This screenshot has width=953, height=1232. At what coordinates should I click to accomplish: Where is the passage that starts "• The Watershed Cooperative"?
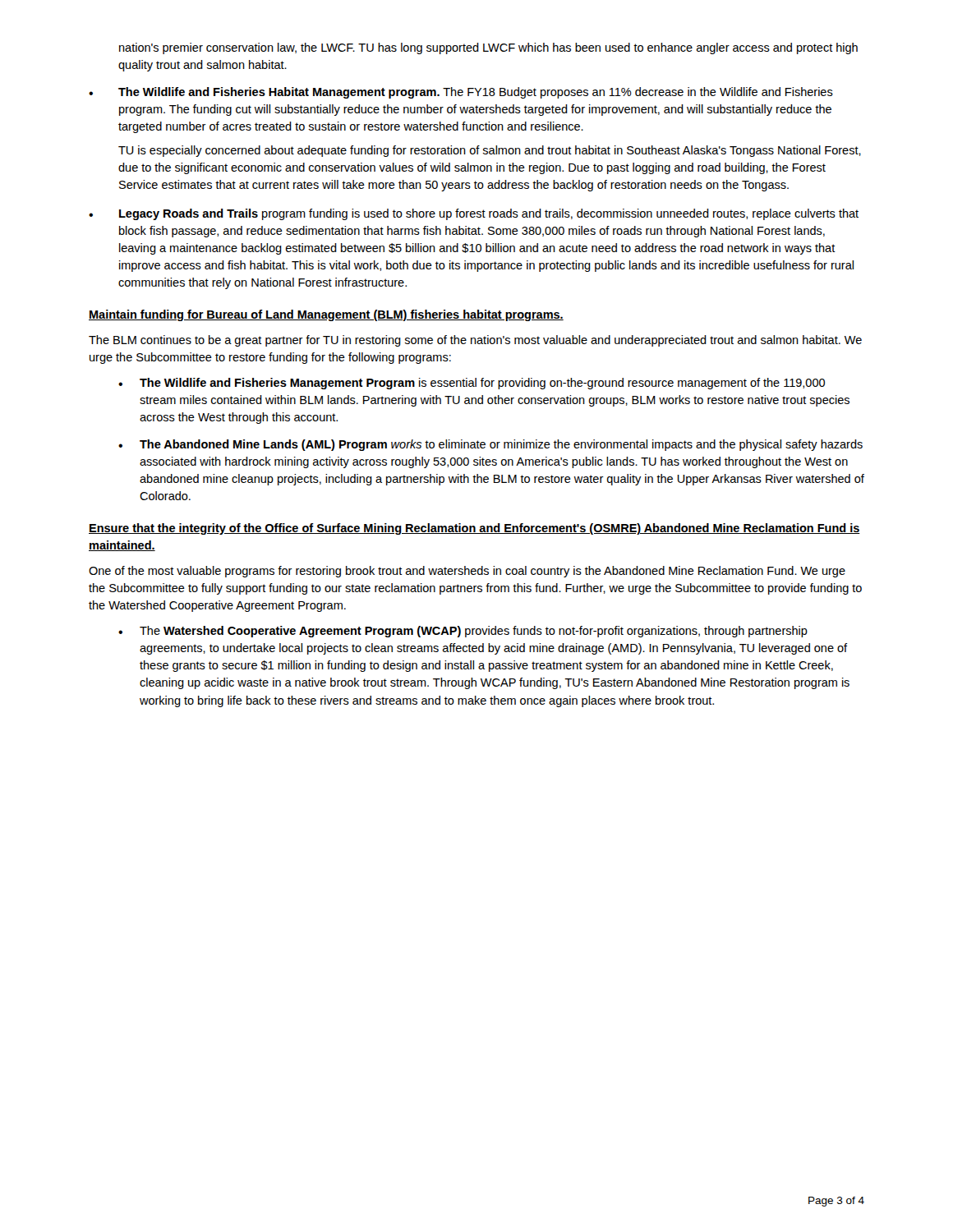pyautogui.click(x=491, y=666)
